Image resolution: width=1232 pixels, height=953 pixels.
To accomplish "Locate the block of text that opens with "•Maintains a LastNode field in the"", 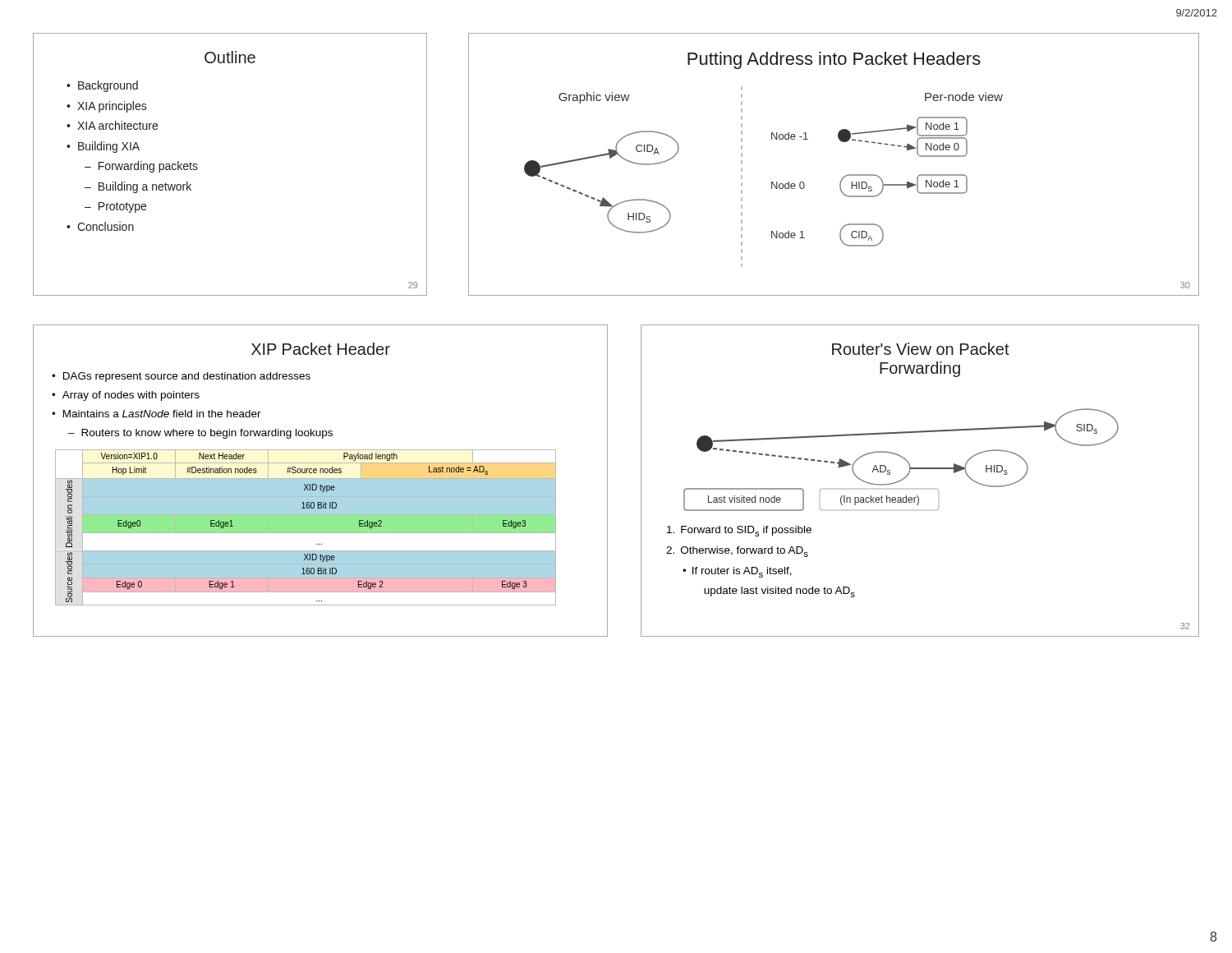I will pyautogui.click(x=156, y=414).
